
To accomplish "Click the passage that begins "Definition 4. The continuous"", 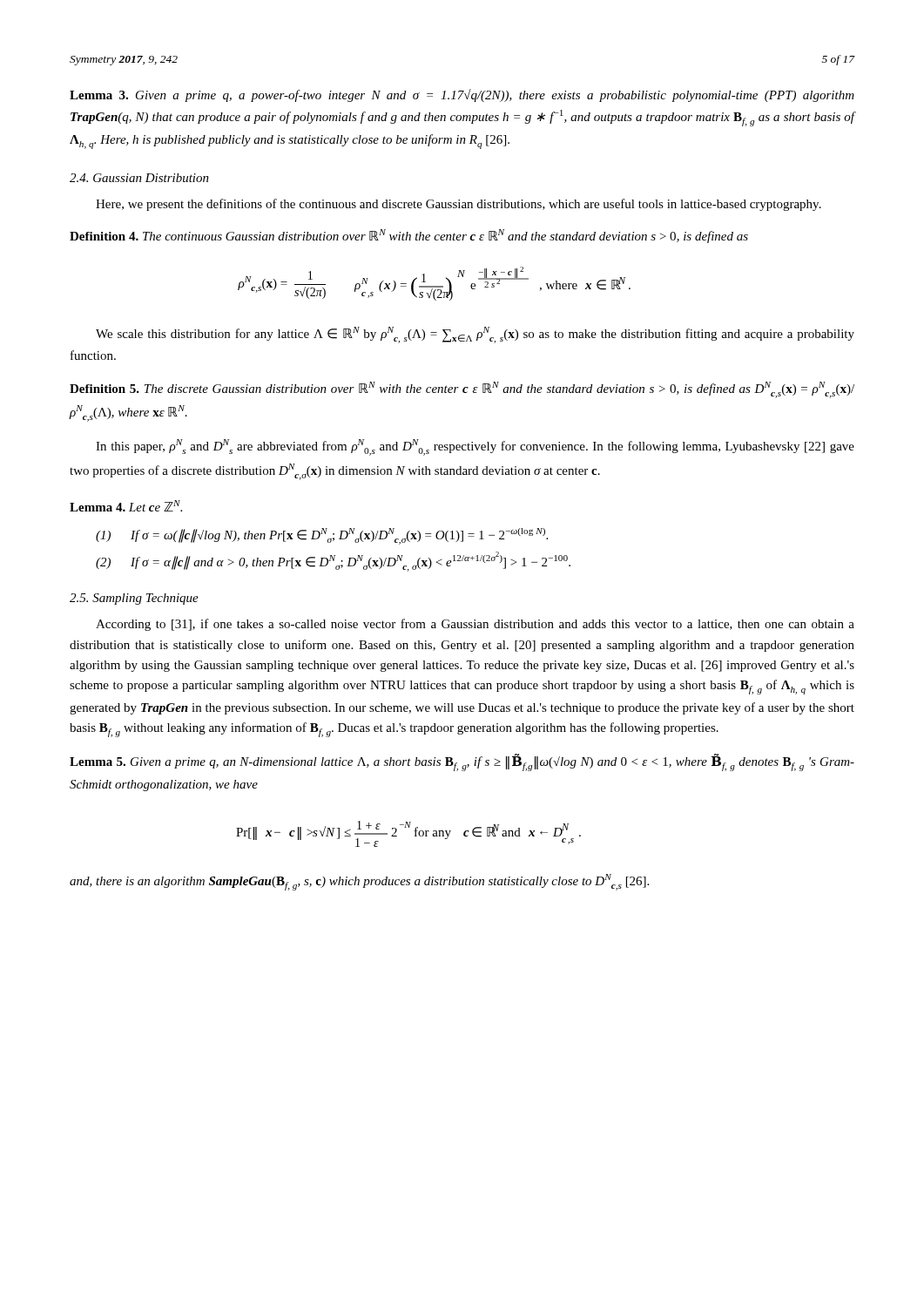I will pyautogui.click(x=409, y=235).
